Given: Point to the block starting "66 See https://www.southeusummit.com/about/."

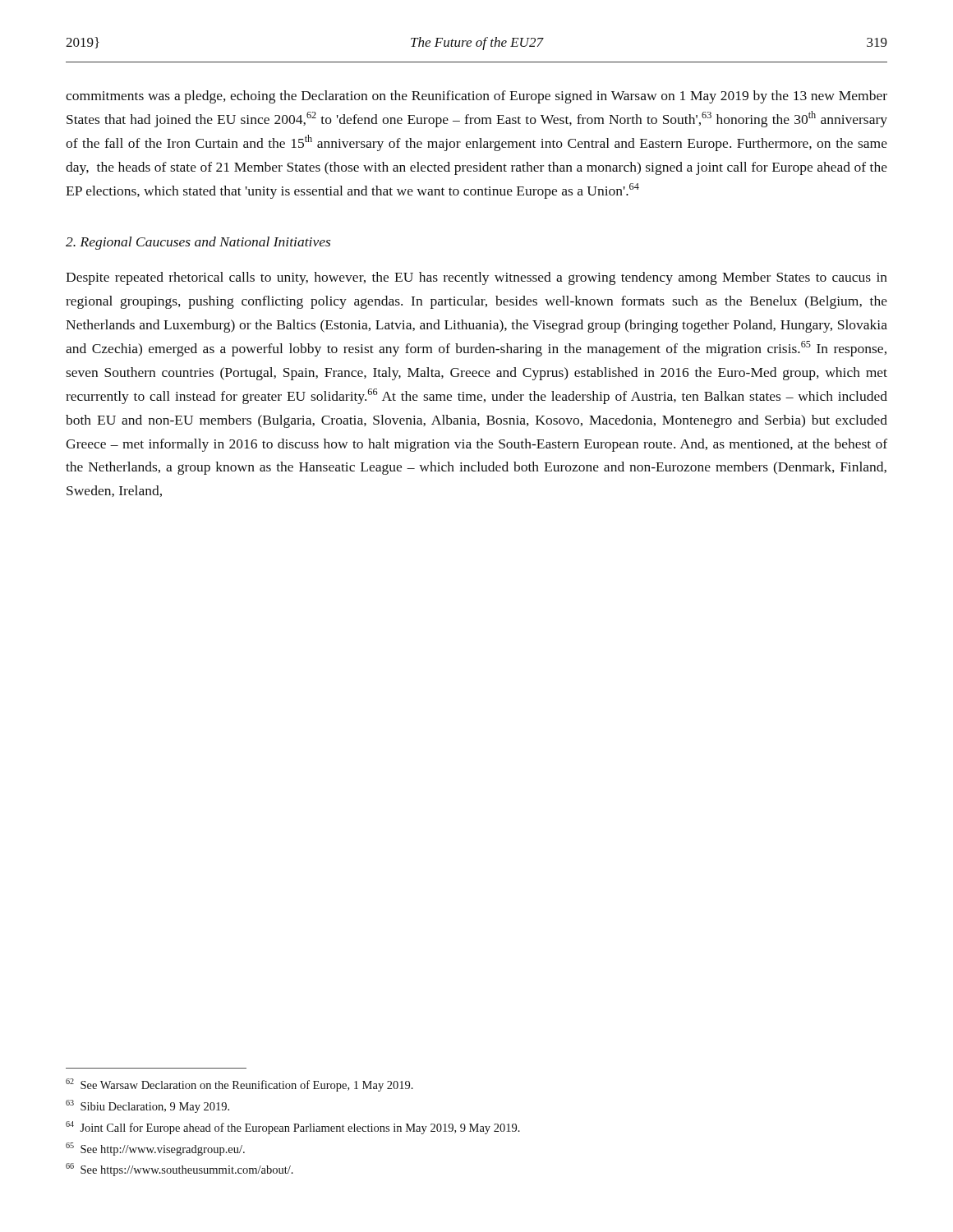Looking at the screenshot, I should [x=180, y=1169].
